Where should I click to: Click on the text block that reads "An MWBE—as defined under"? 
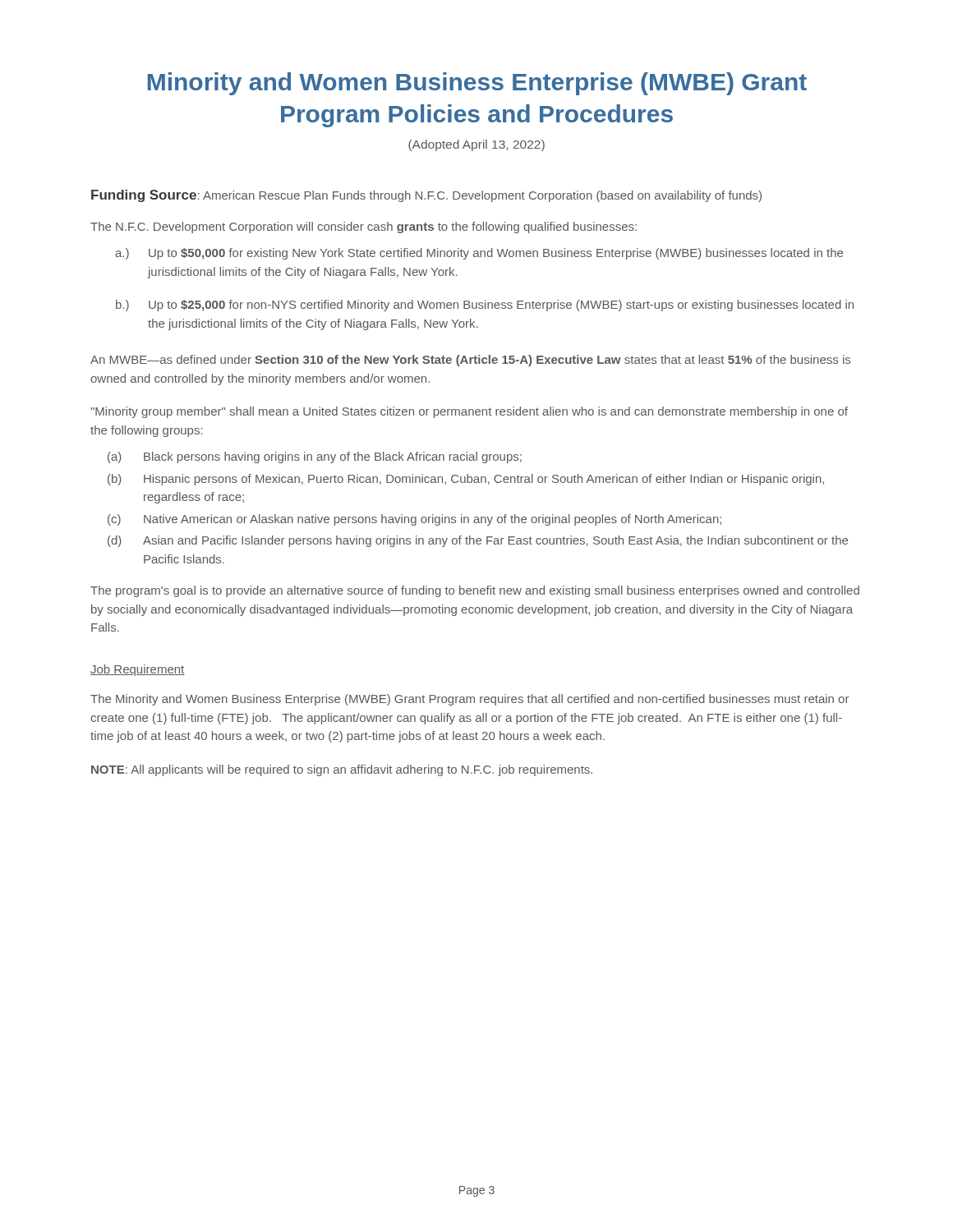[x=471, y=369]
